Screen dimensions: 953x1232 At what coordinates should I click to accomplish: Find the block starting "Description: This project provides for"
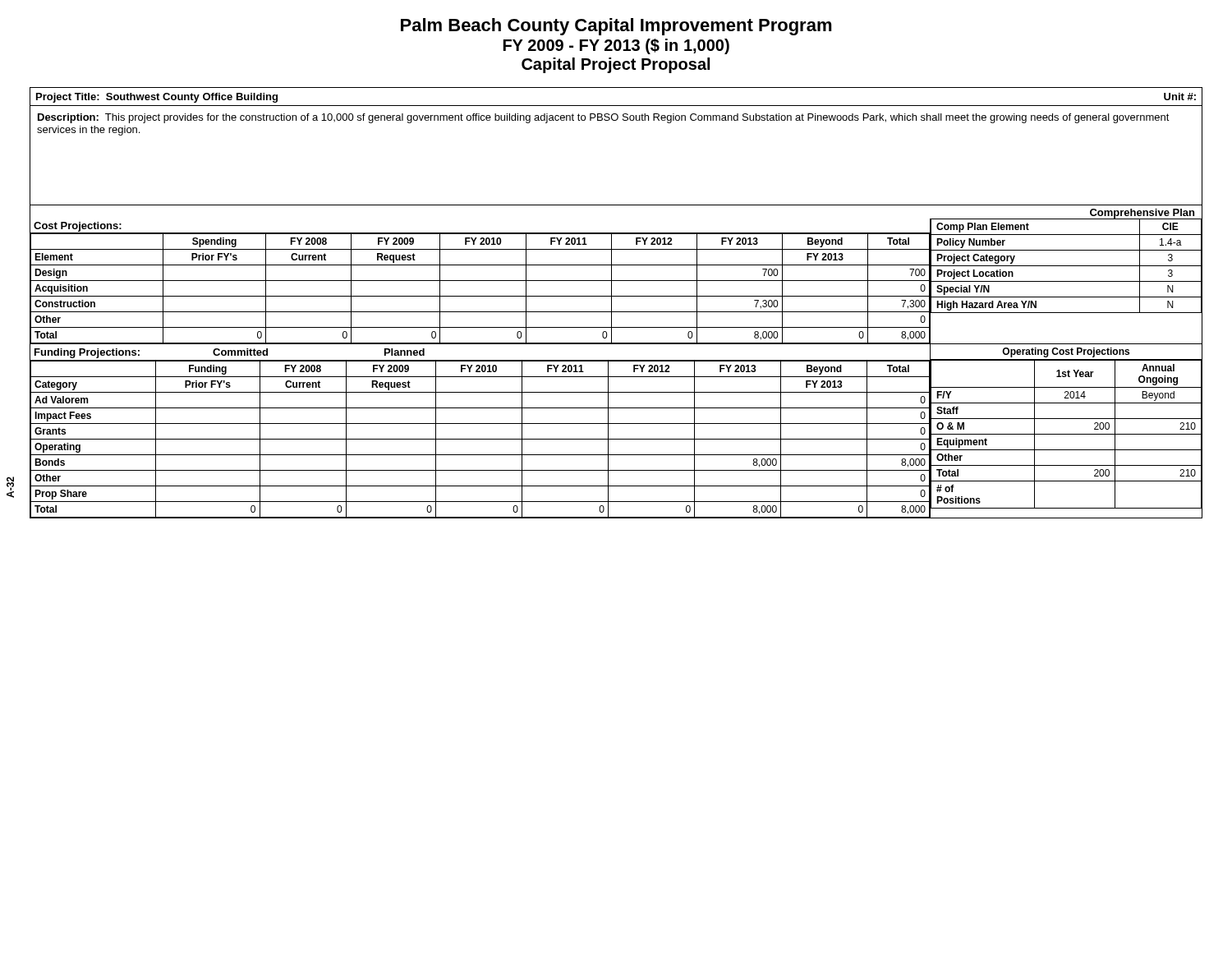(x=603, y=123)
